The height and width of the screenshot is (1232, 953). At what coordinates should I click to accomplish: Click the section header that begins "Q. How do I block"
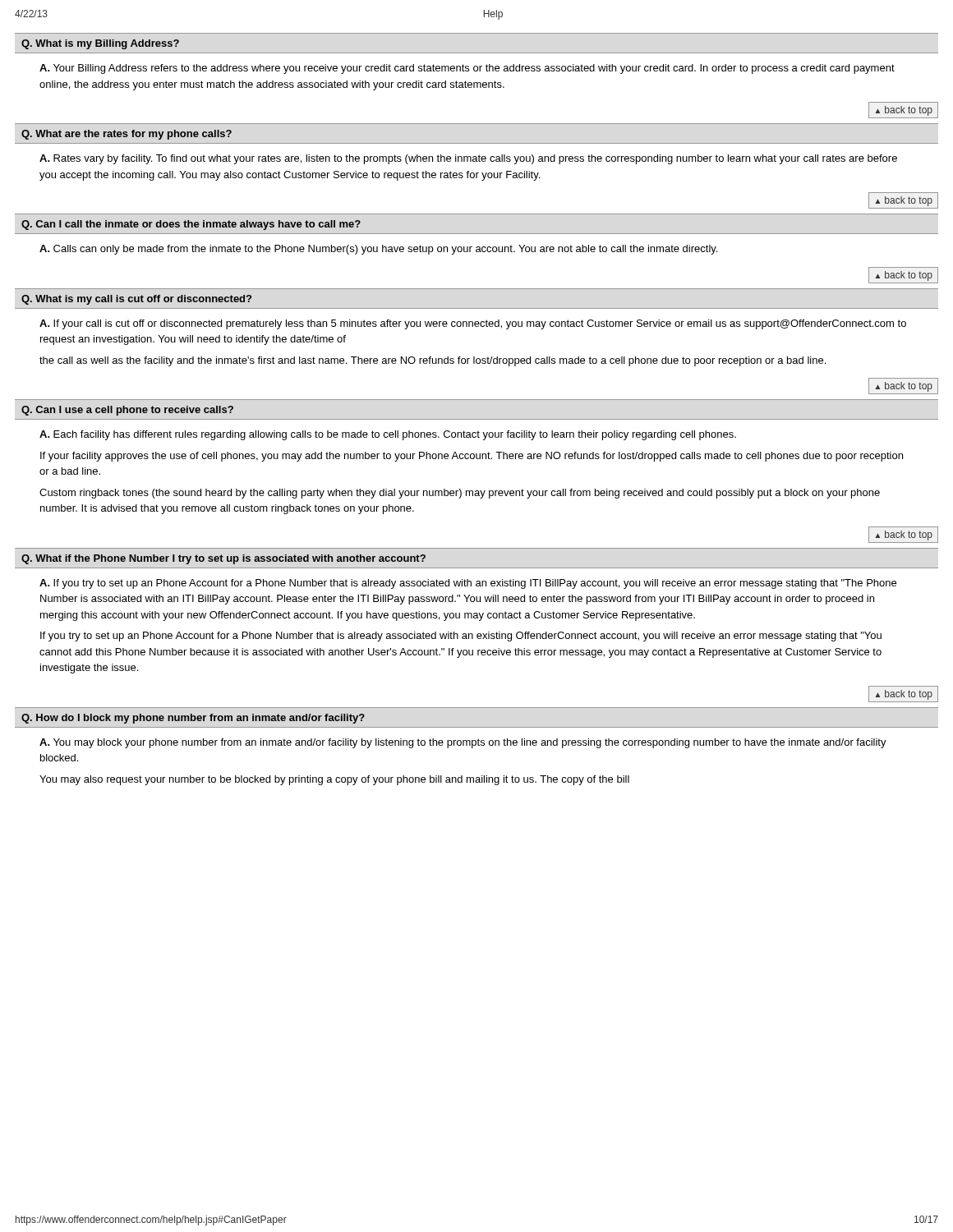coord(193,717)
